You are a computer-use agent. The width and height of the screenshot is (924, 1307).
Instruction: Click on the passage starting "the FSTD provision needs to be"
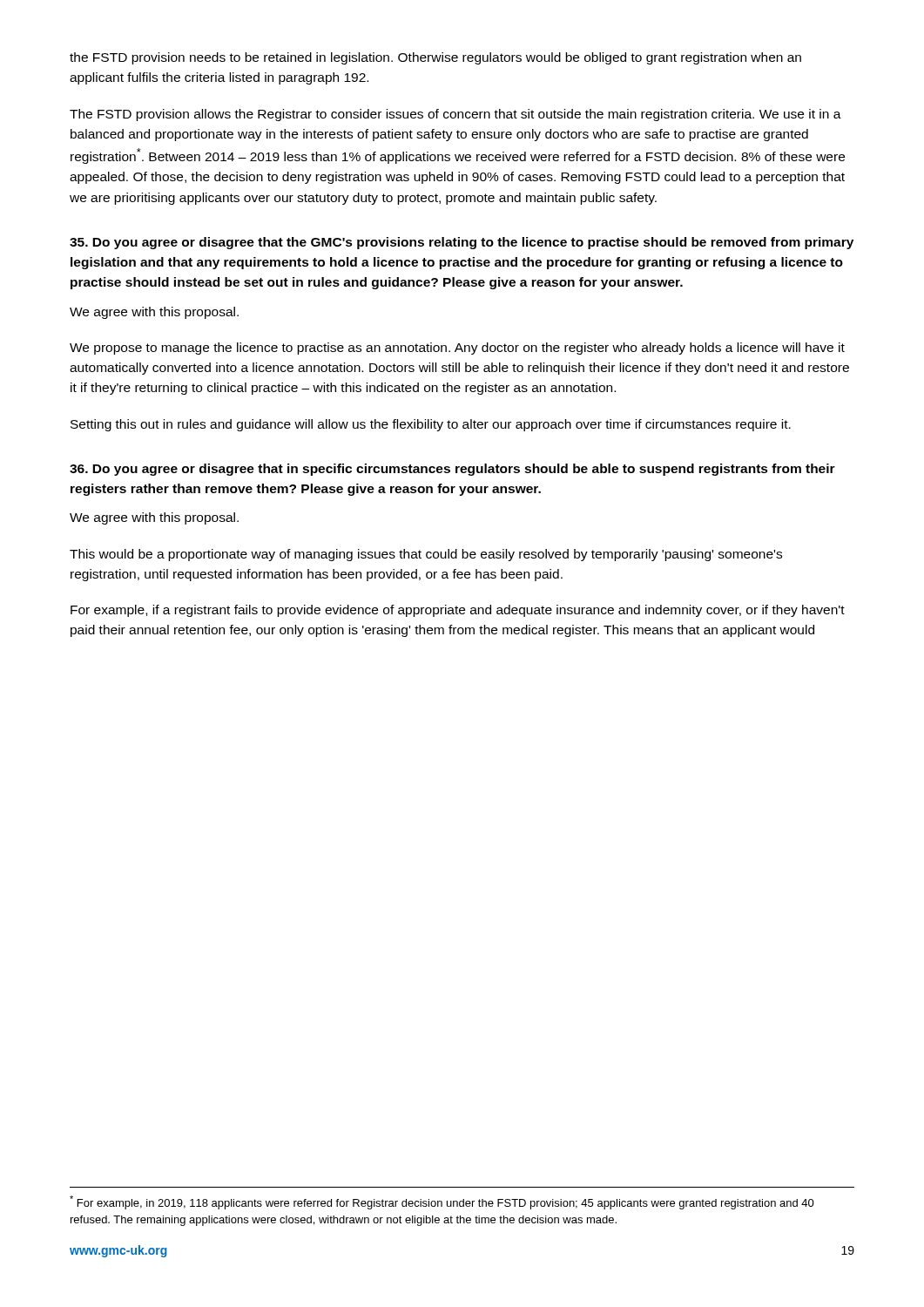[x=436, y=67]
